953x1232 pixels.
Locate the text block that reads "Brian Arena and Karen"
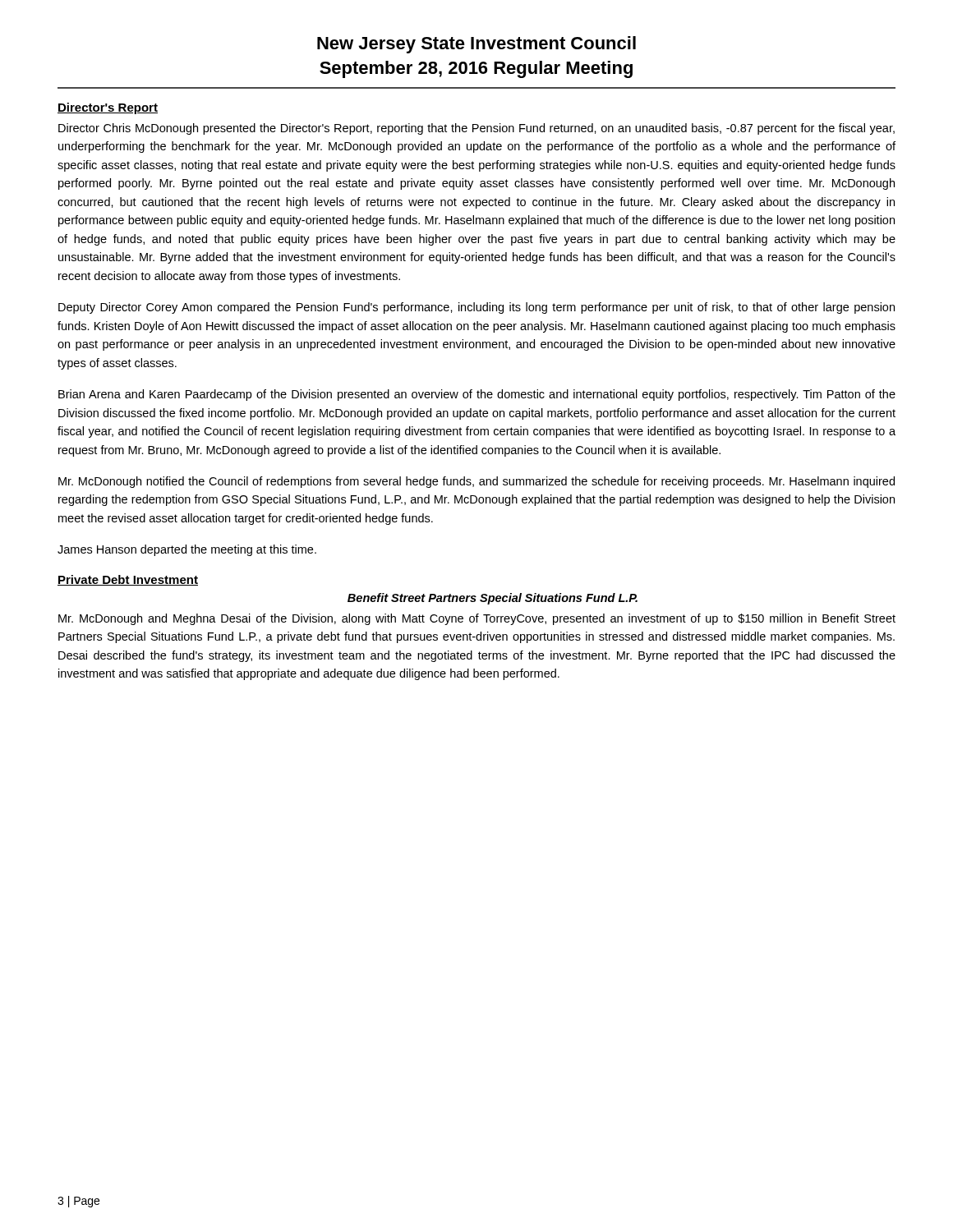tap(476, 422)
